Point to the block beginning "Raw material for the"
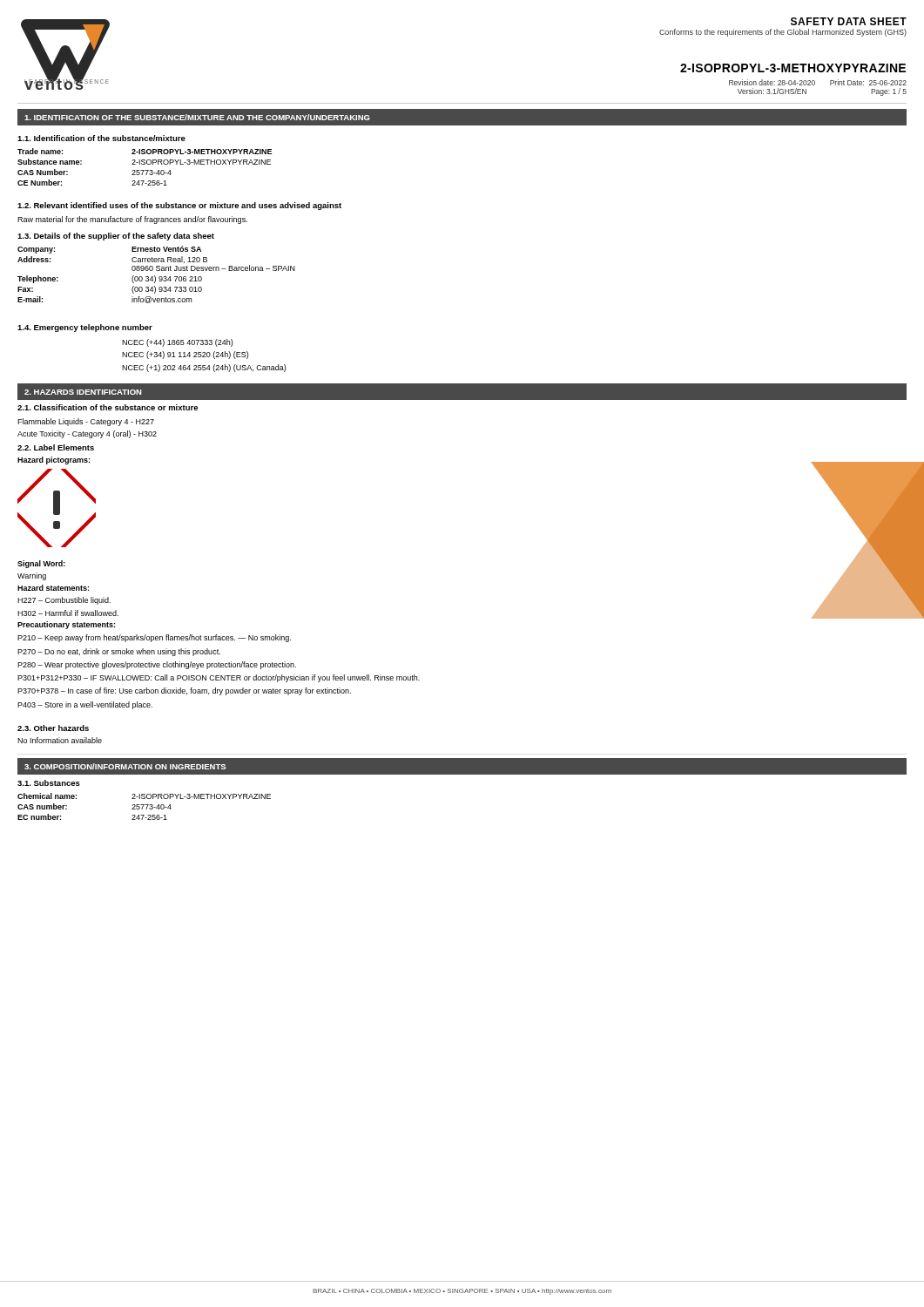Viewport: 924px width, 1307px height. (133, 220)
